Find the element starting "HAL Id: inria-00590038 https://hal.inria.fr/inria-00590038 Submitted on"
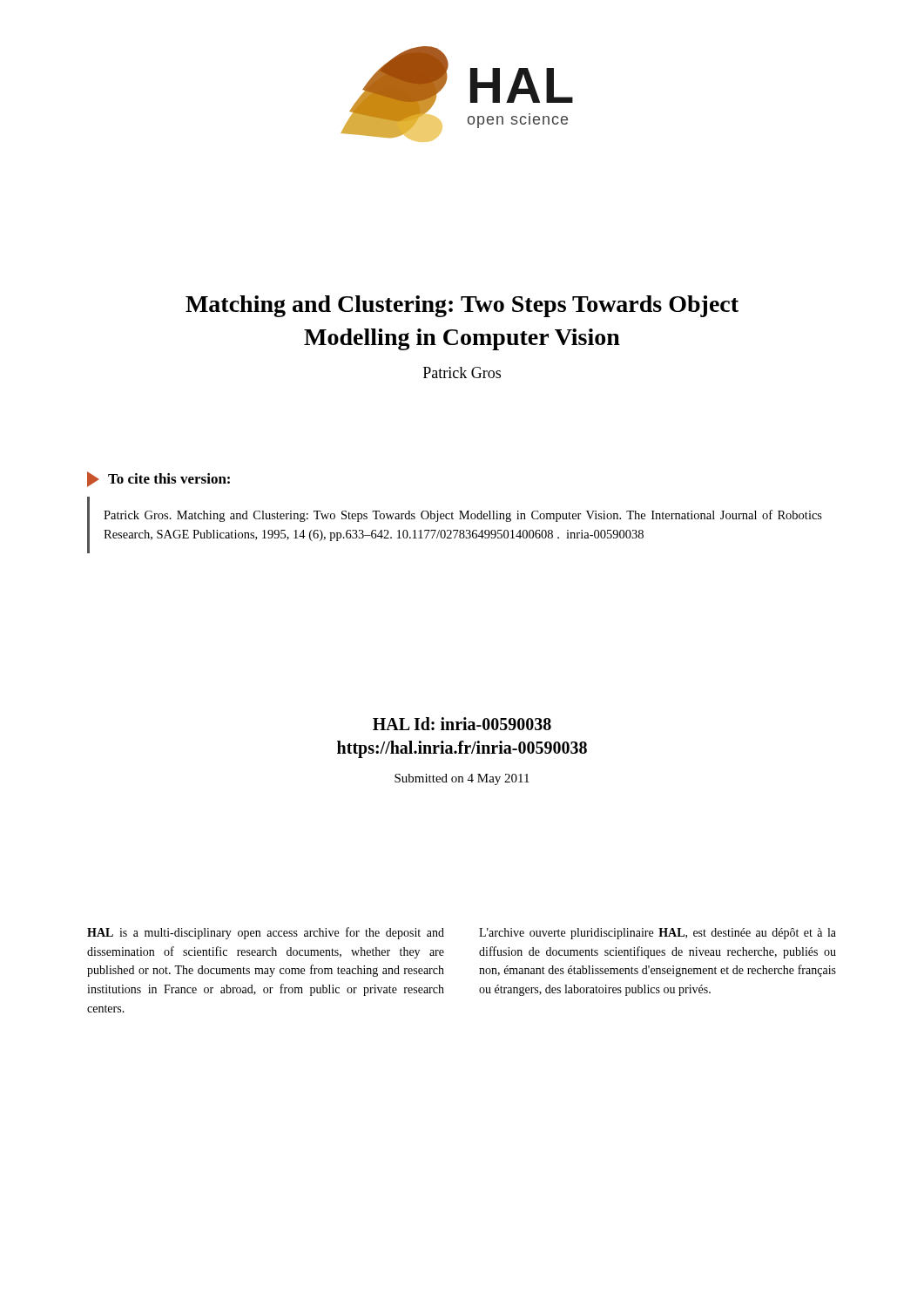Screen dimensions: 1307x924 click(462, 750)
